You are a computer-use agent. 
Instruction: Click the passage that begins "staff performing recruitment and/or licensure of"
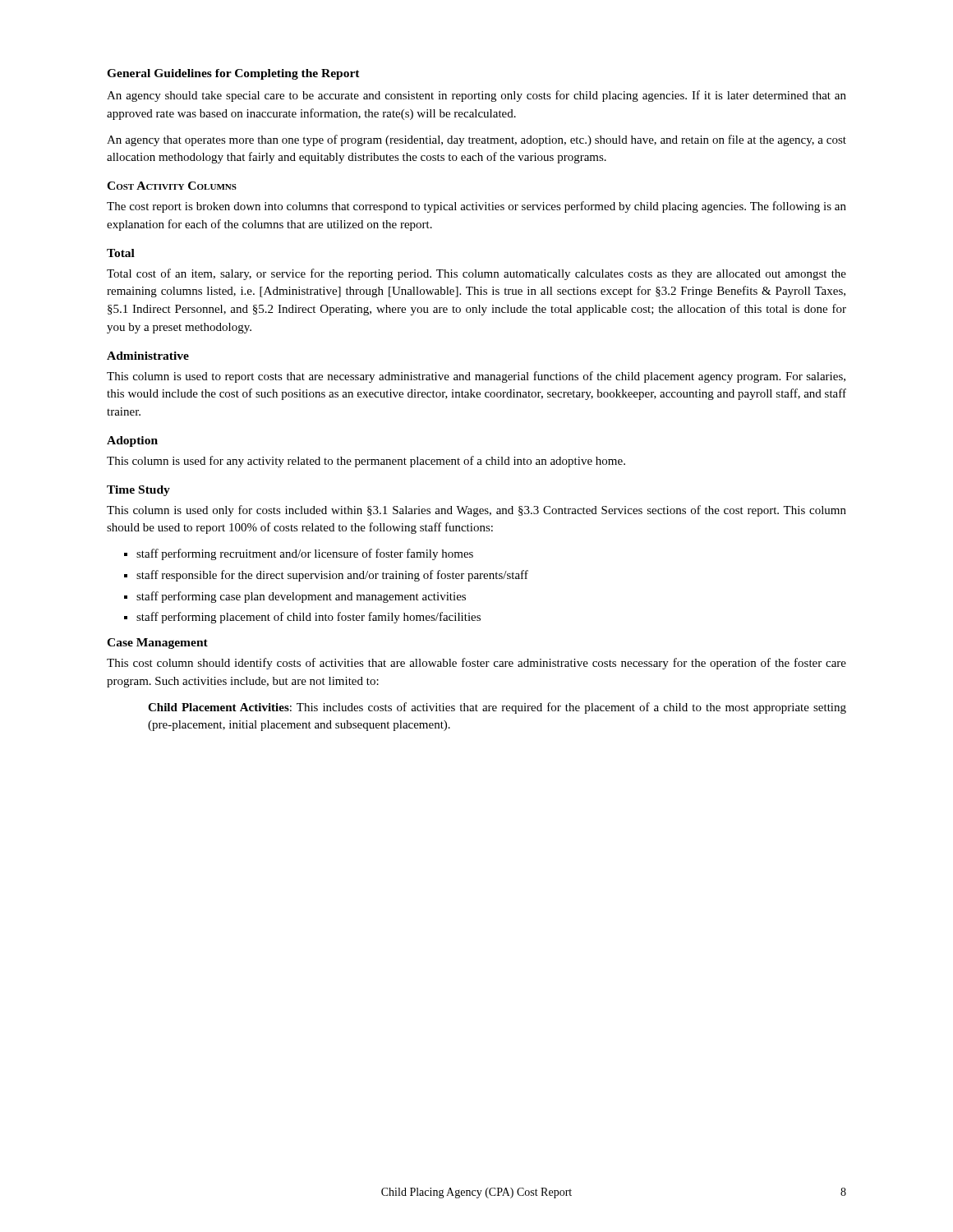[476, 554]
